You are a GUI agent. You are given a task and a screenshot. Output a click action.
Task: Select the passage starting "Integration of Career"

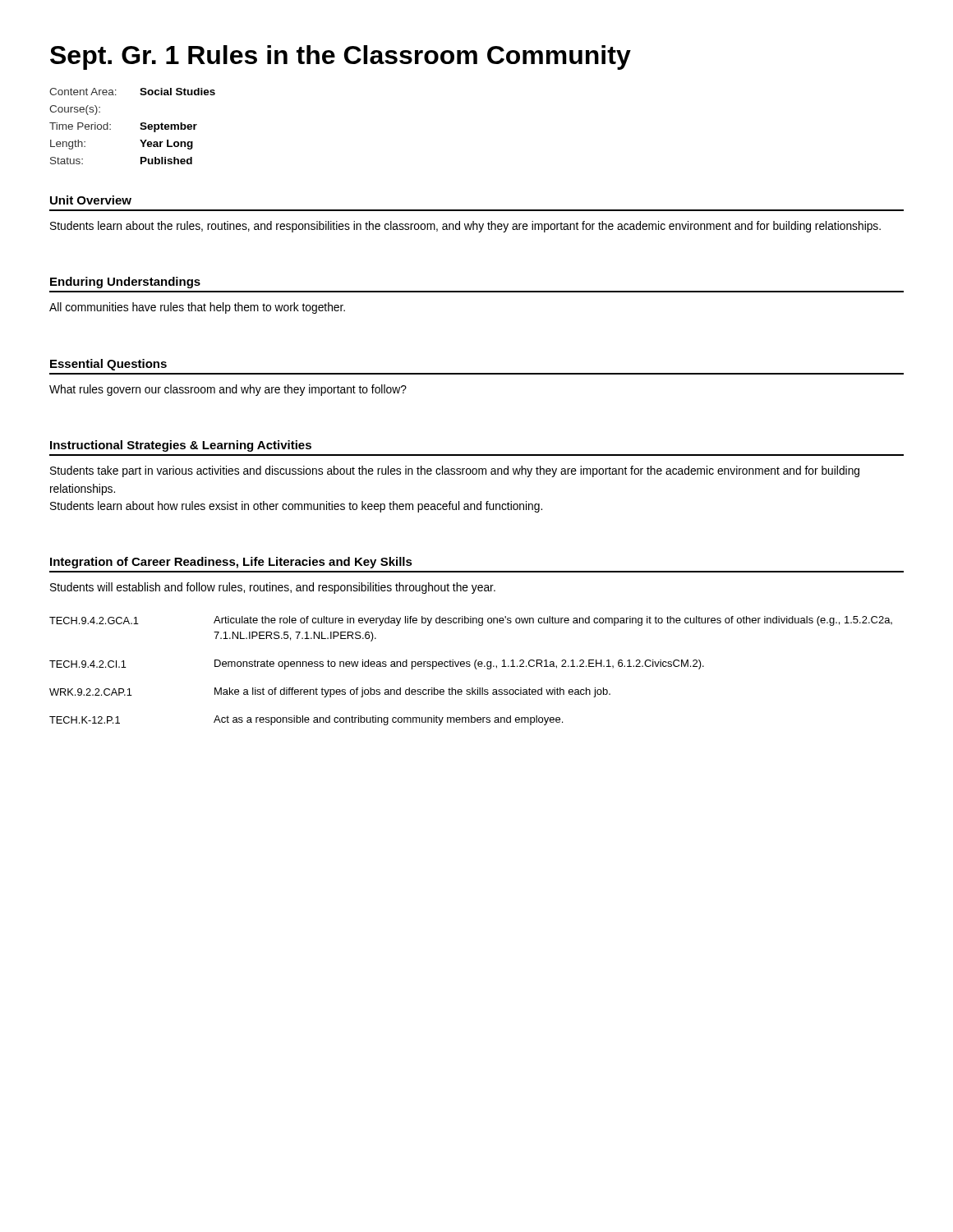[x=476, y=564]
